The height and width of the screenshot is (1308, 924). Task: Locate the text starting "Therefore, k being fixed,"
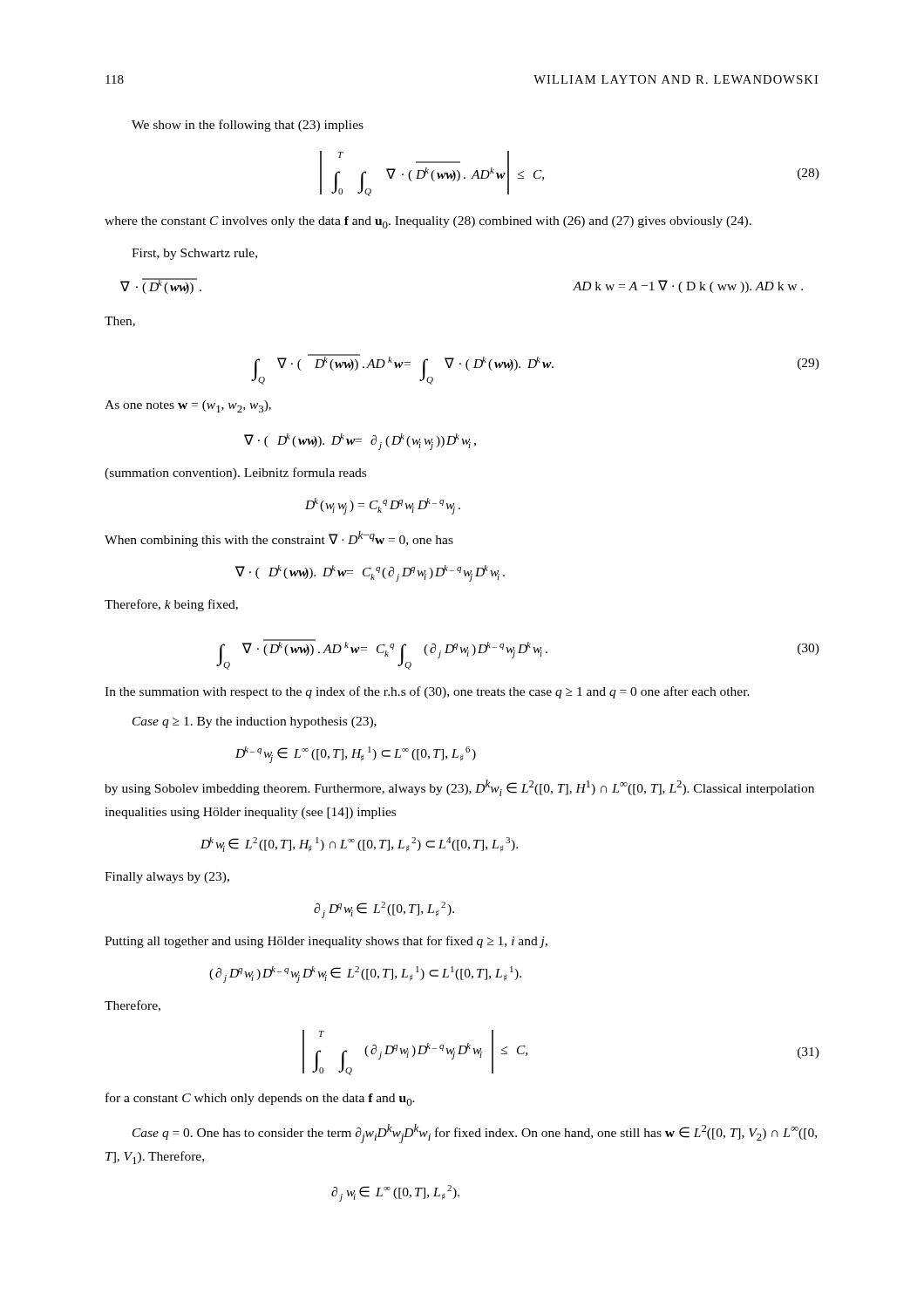pos(171,605)
